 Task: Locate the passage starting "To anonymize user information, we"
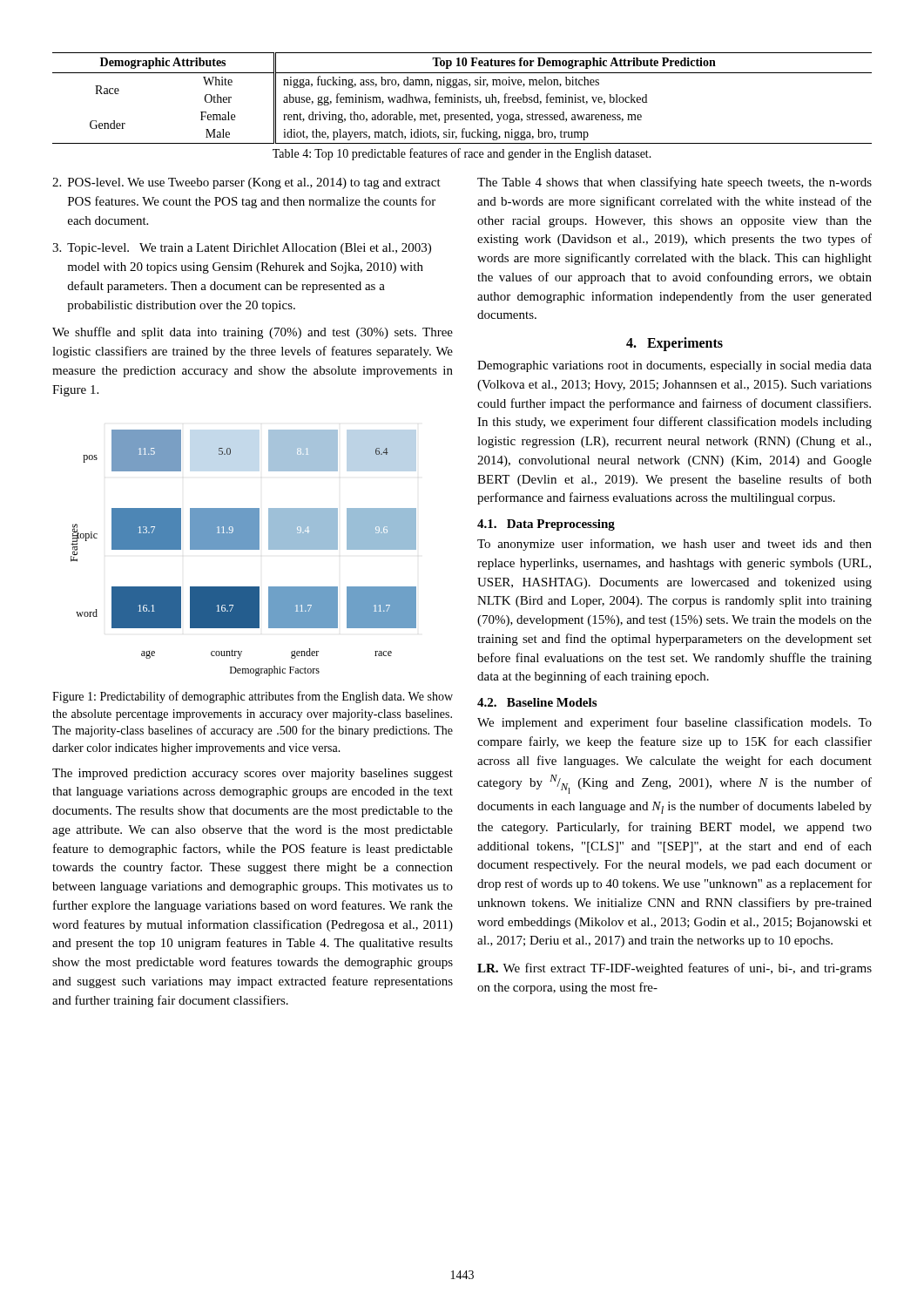tap(674, 610)
